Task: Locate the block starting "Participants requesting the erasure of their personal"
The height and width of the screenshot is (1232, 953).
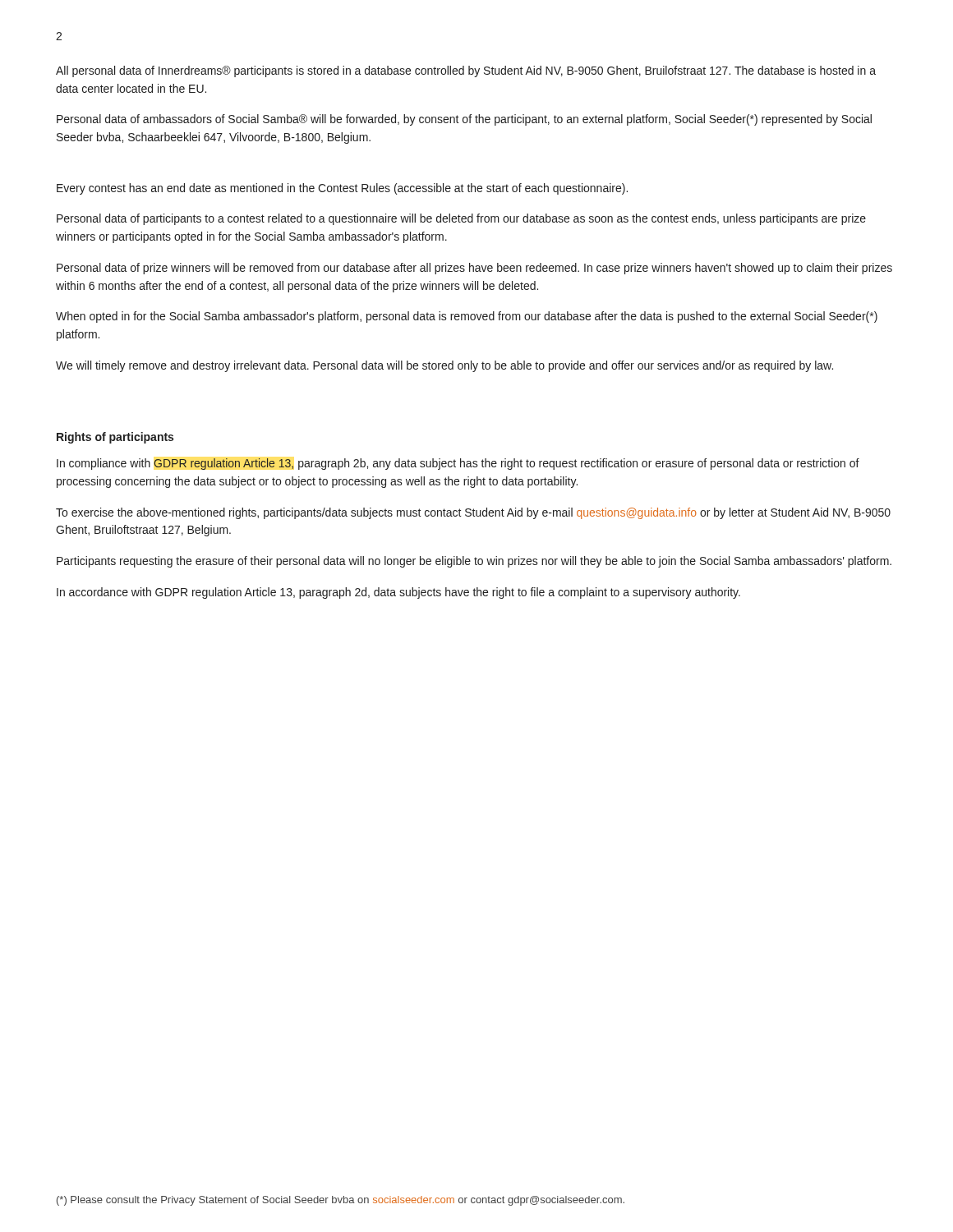Action: (474, 561)
